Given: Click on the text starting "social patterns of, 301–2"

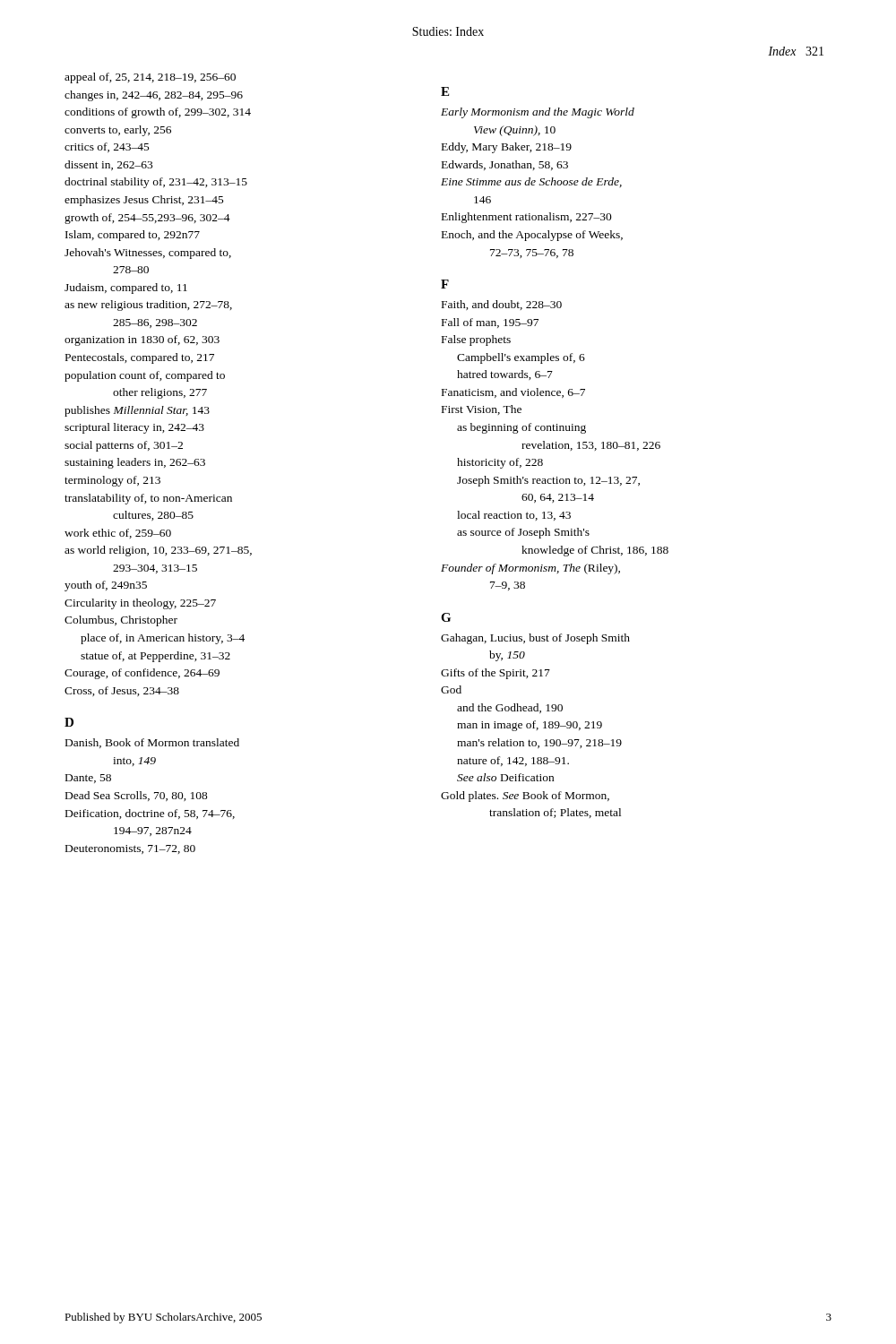Looking at the screenshot, I should click(x=124, y=445).
